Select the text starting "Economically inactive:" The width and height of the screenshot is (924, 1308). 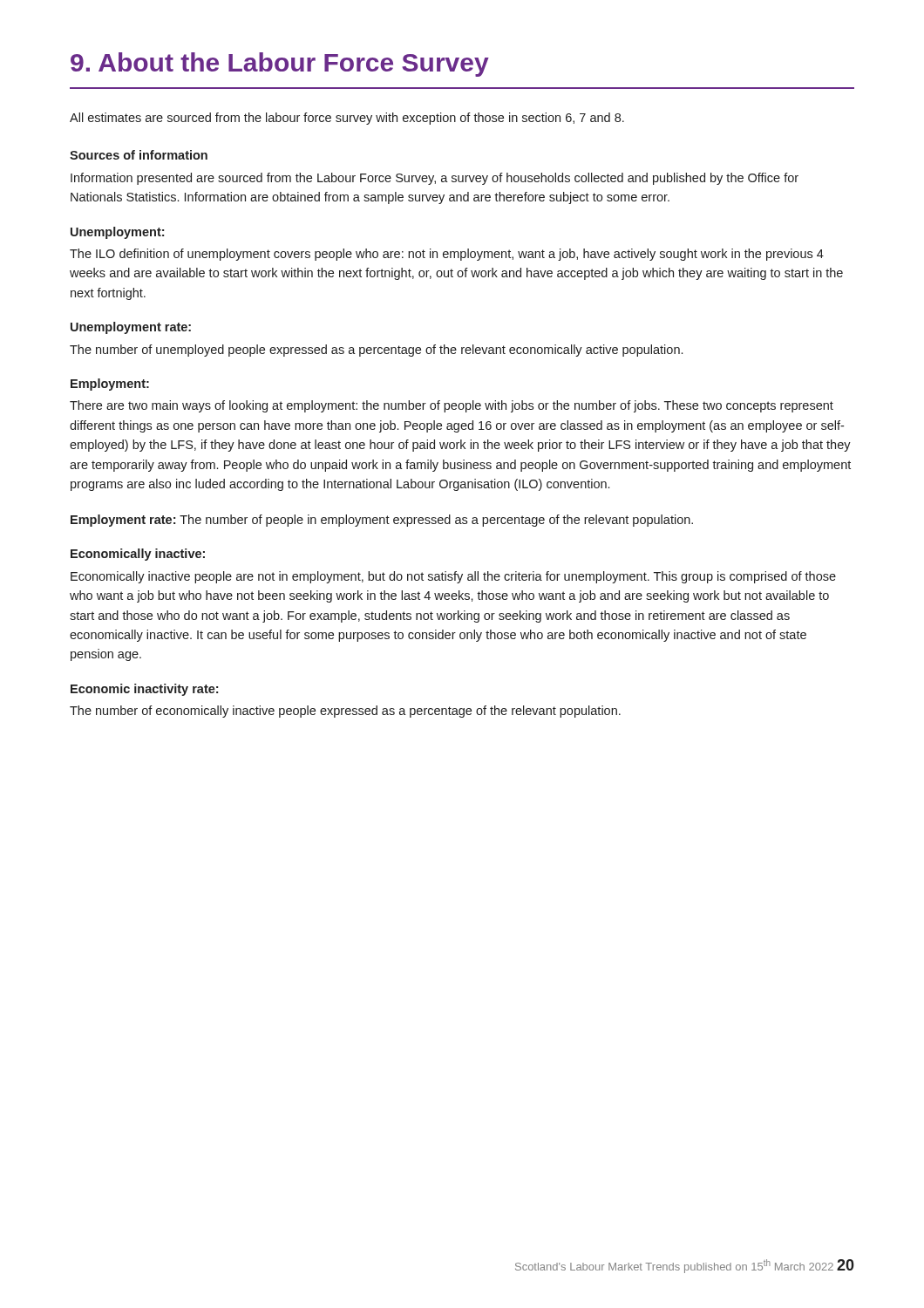pos(138,555)
